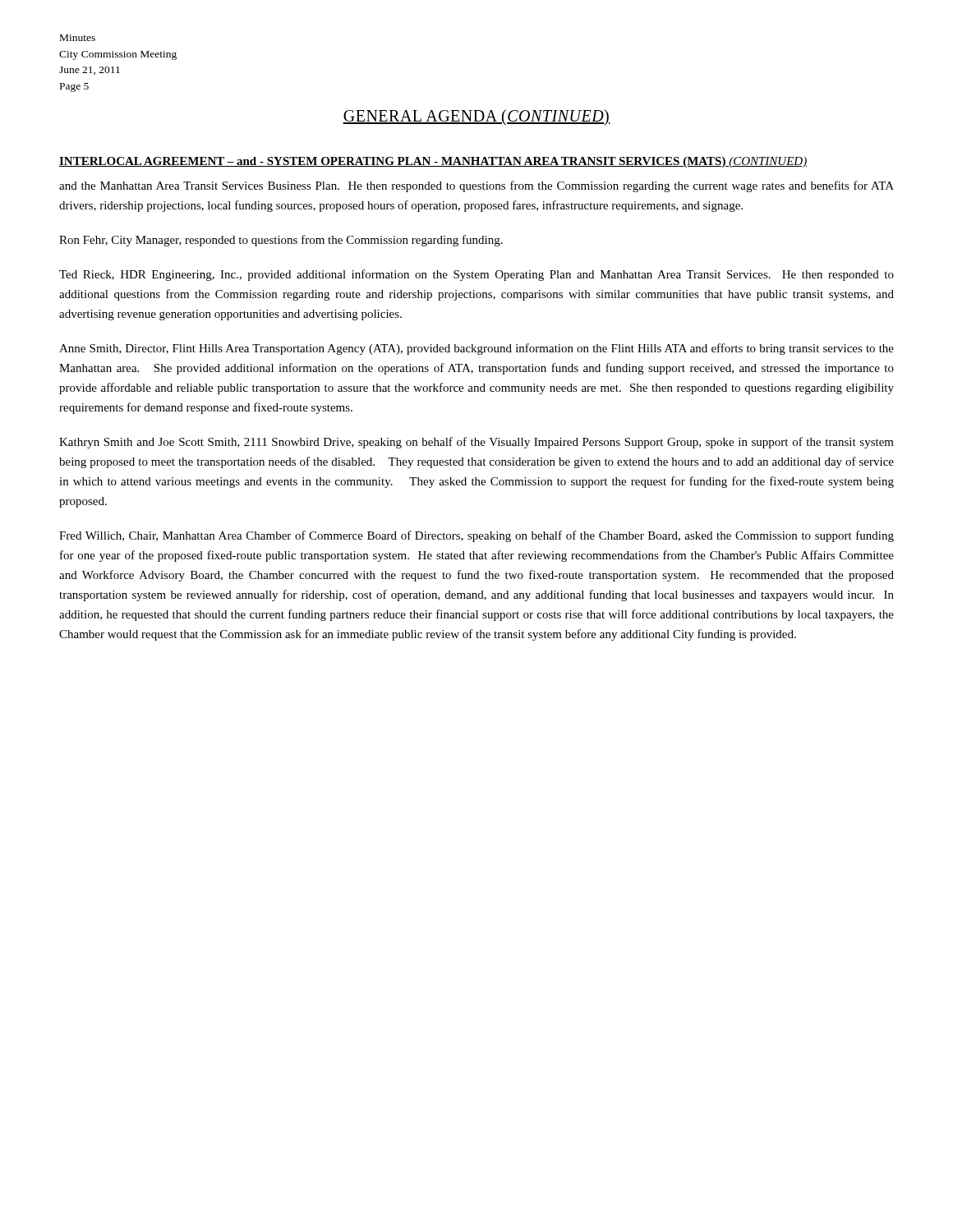Find the text block that reads "Kathryn Smith and Joe Scott Smith, 2111 Snowbird"
The height and width of the screenshot is (1232, 953).
pyautogui.click(x=476, y=471)
